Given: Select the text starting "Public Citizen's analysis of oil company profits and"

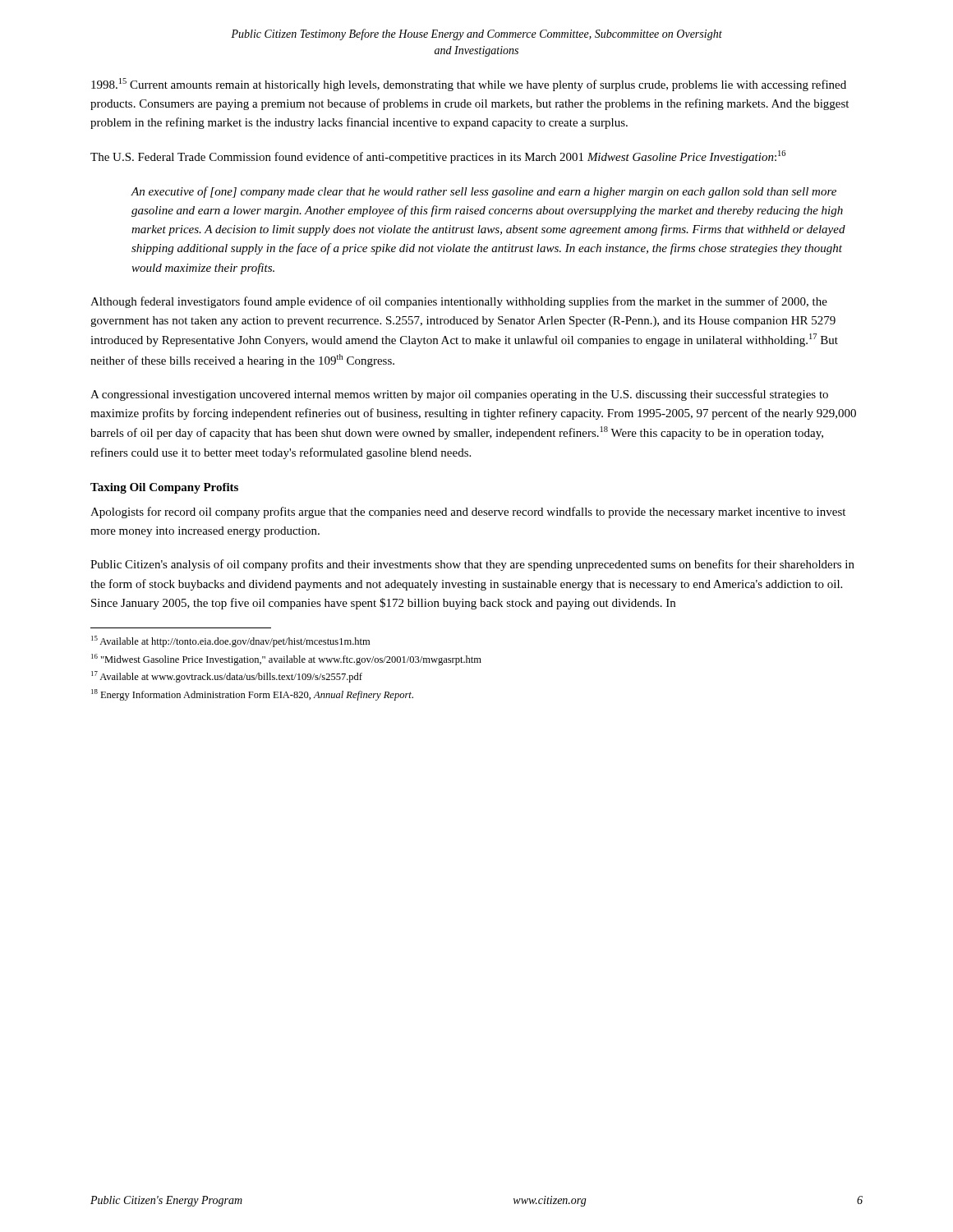Looking at the screenshot, I should coord(472,584).
